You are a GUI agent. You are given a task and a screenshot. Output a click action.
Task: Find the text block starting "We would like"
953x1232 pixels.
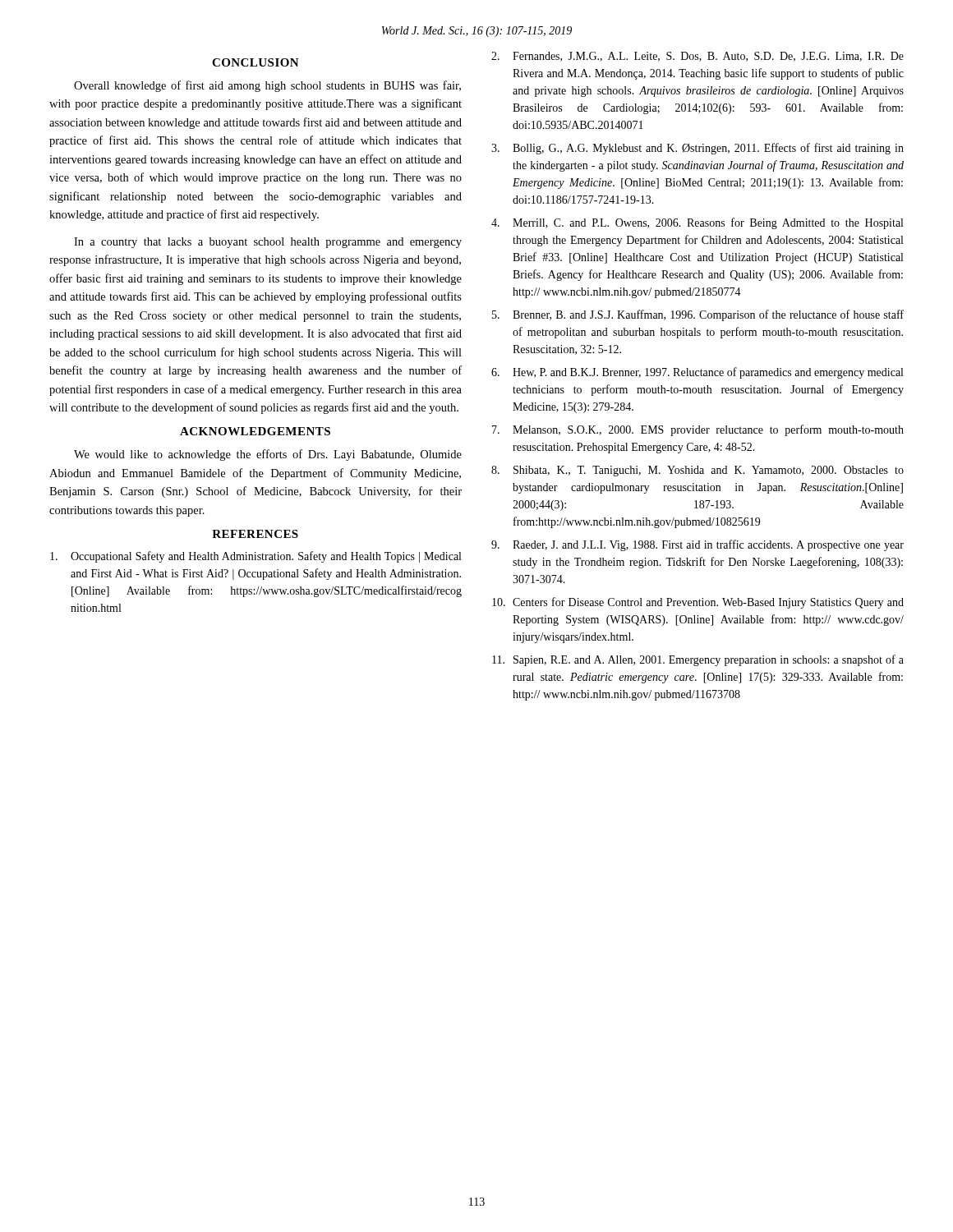tap(255, 482)
